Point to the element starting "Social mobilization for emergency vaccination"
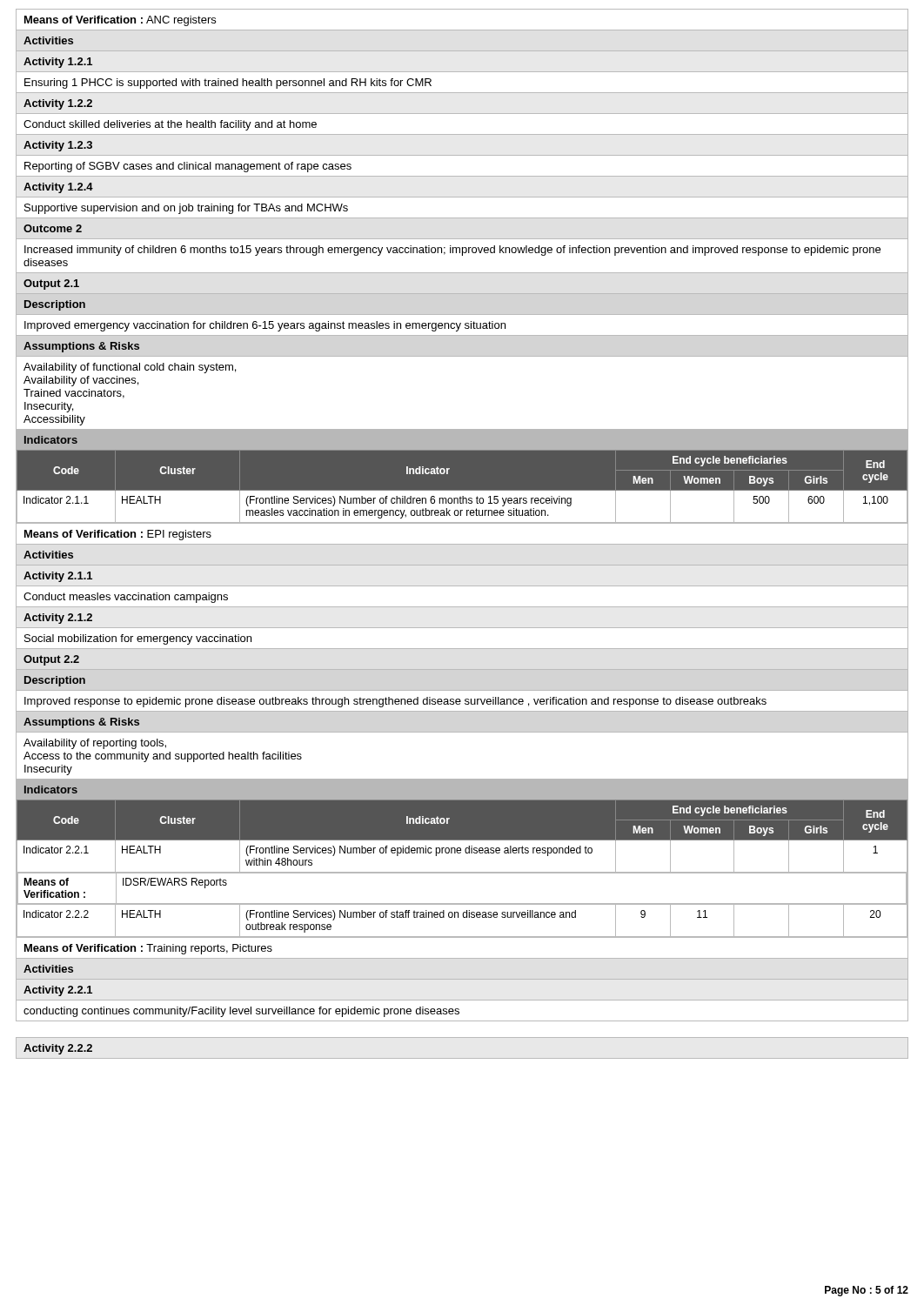The height and width of the screenshot is (1305, 924). click(x=138, y=638)
